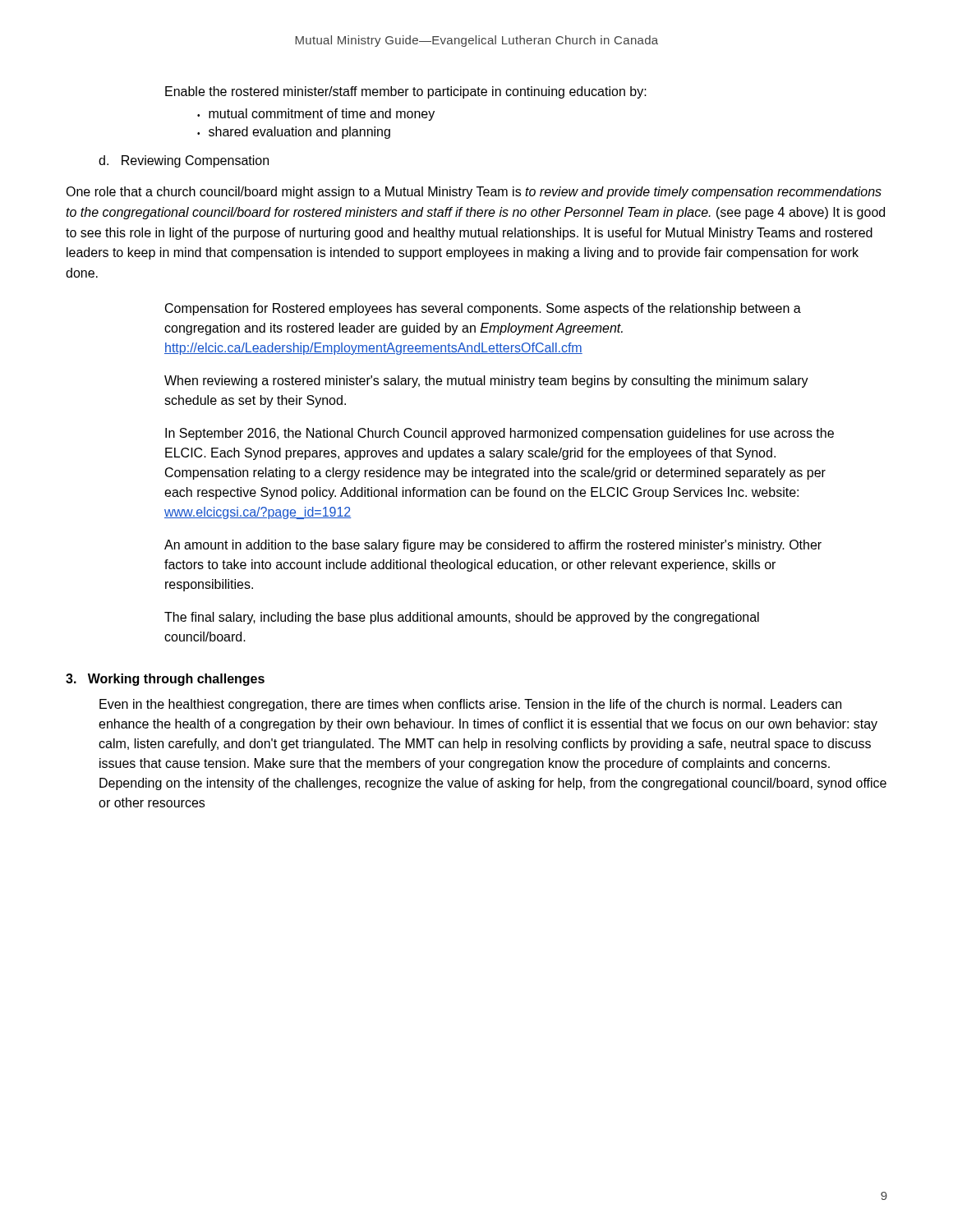Select the block starting "An amount in addition to the base"
The width and height of the screenshot is (953, 1232).
493,565
